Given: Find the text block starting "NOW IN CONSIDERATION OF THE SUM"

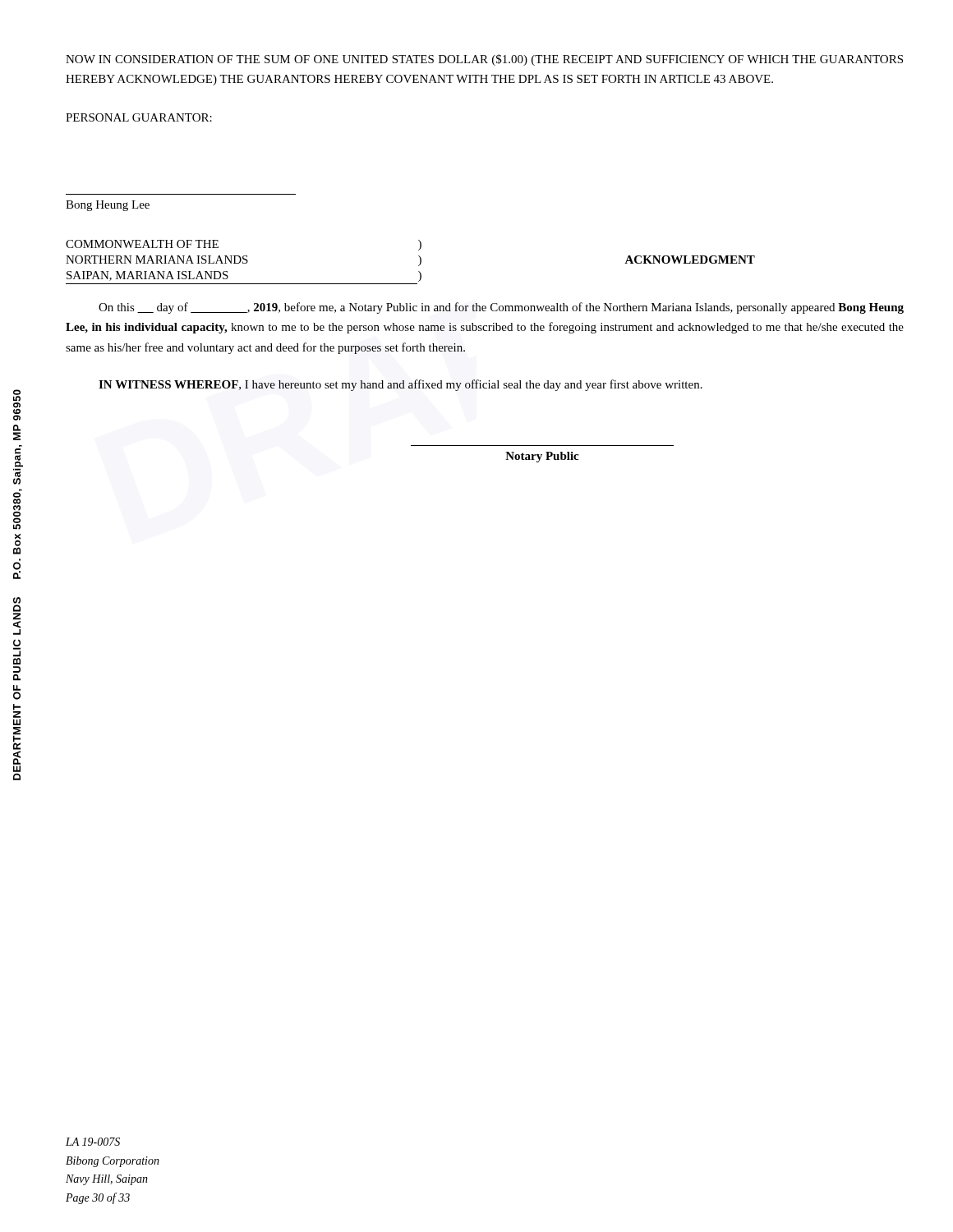Looking at the screenshot, I should pyautogui.click(x=485, y=69).
